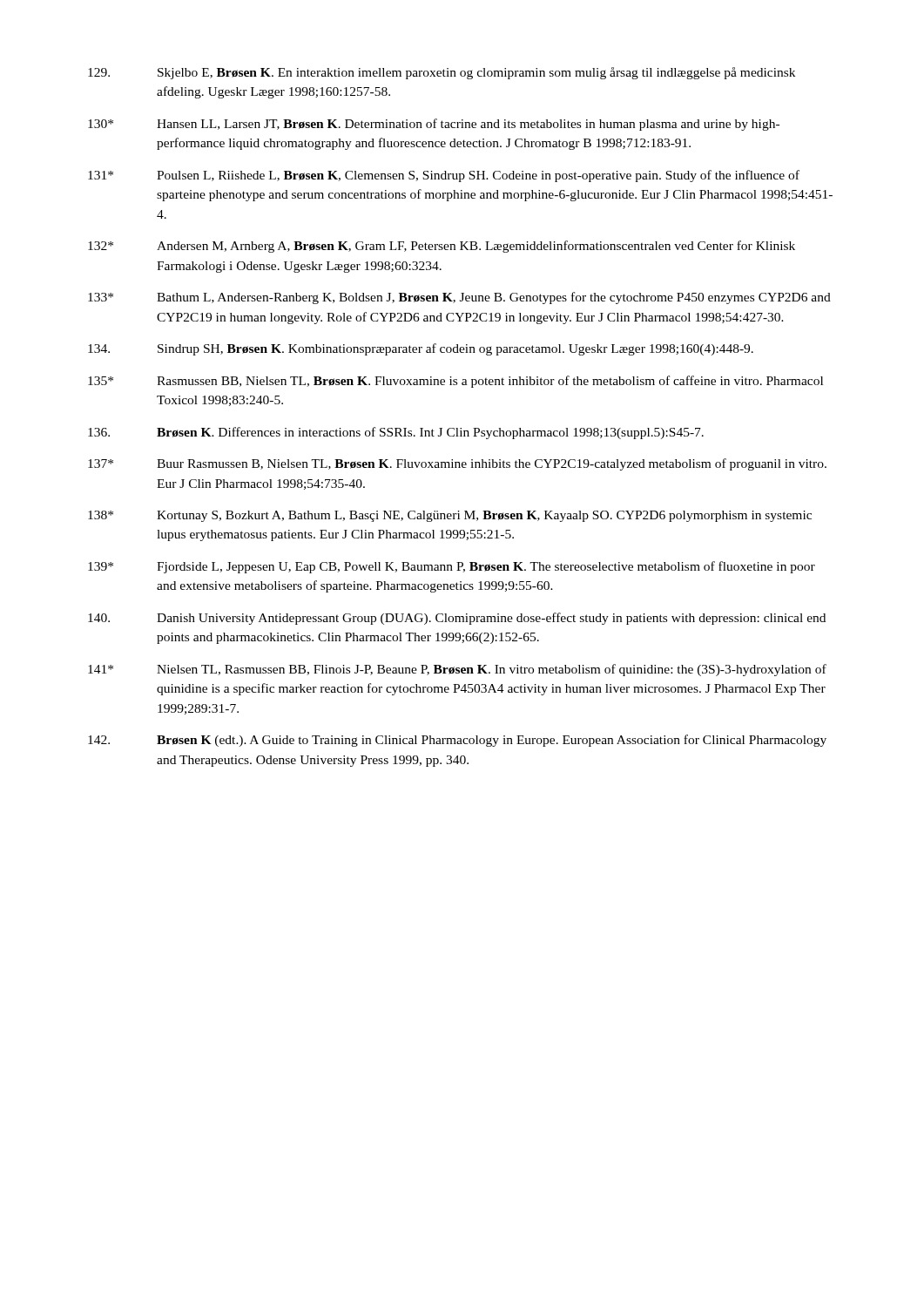Locate the block of text that opens with "132* Andersen M,"

coord(462,256)
